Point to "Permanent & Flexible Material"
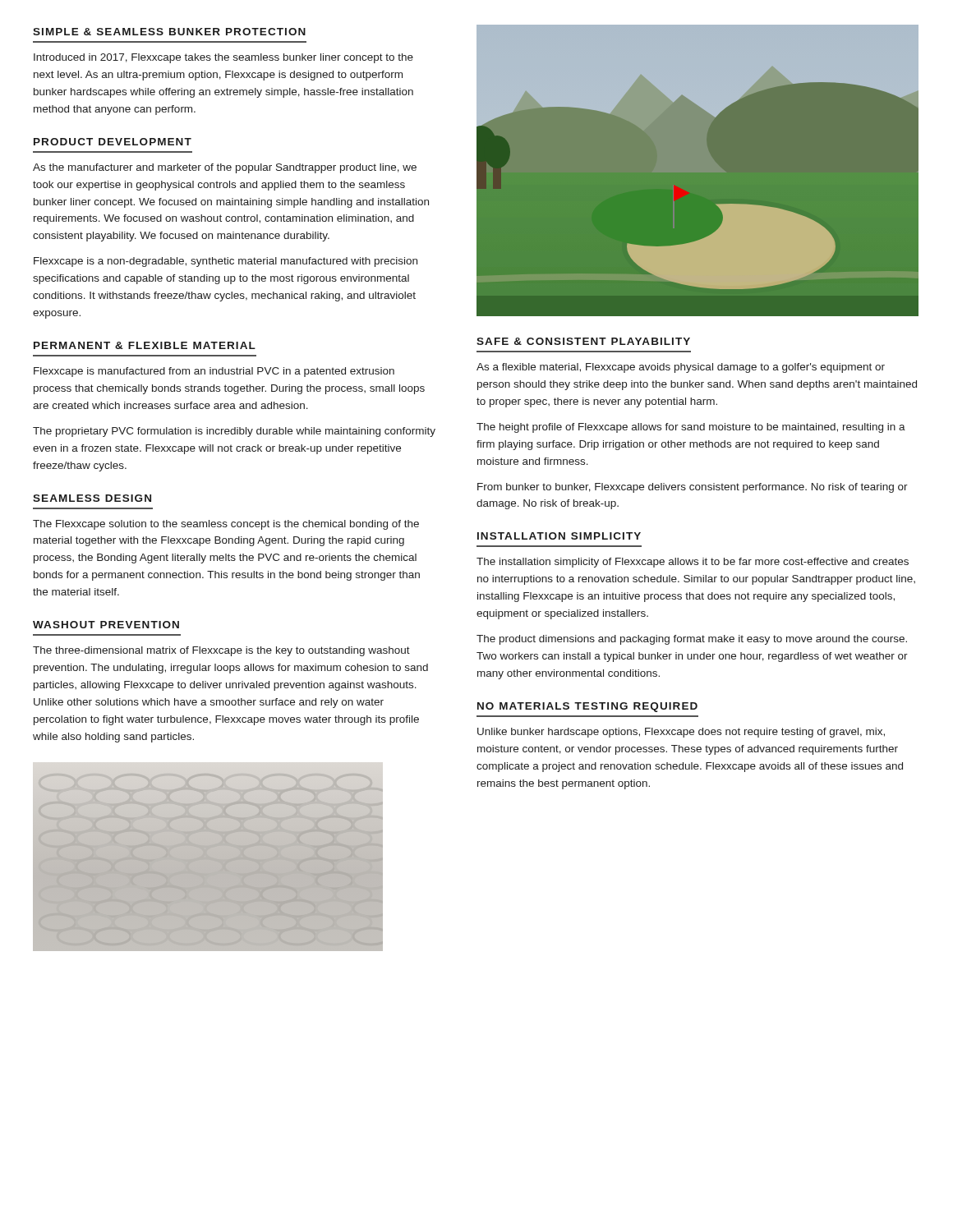The height and width of the screenshot is (1232, 953). pyautogui.click(x=145, y=348)
